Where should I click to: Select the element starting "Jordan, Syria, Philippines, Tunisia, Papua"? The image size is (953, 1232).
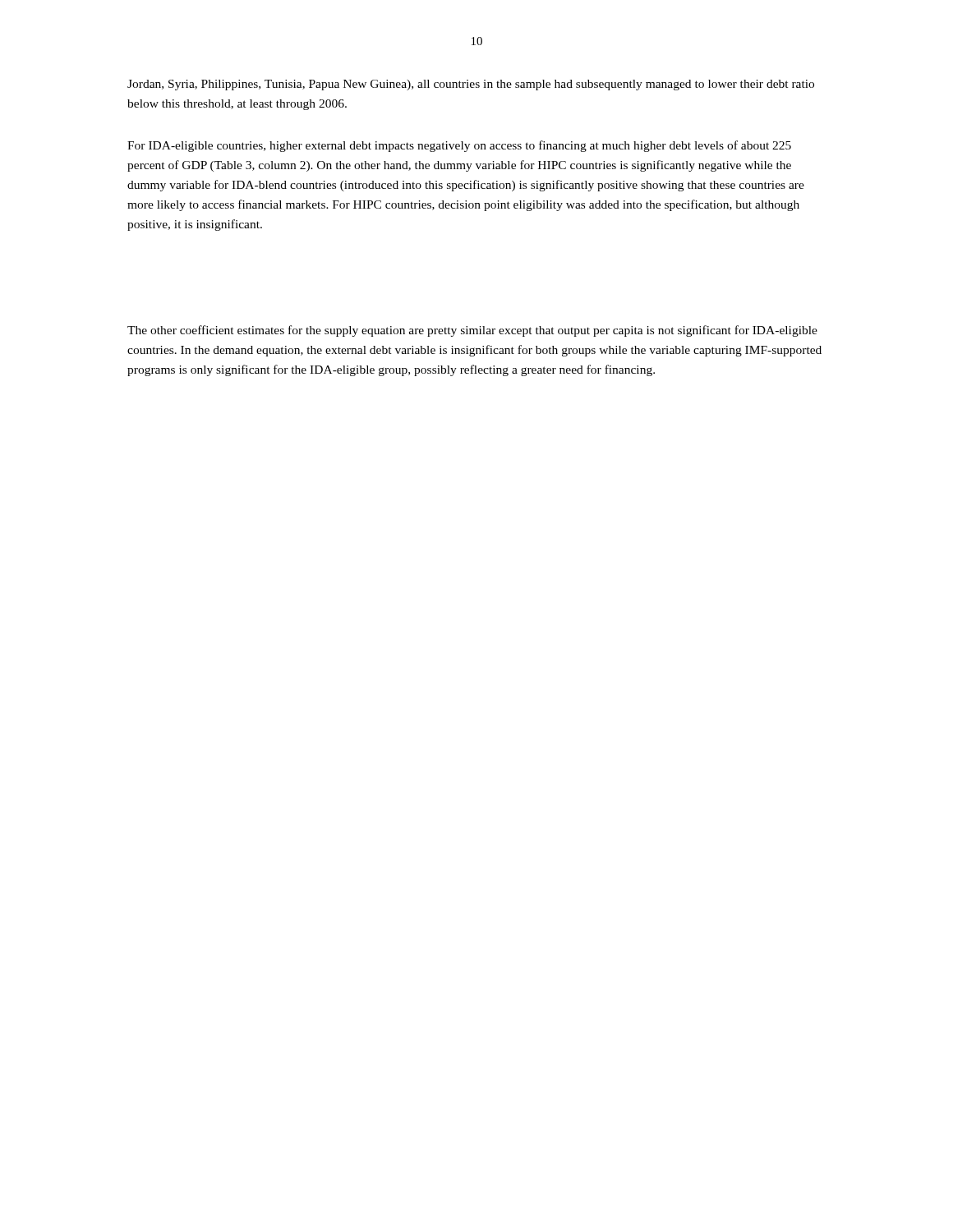coord(471,93)
